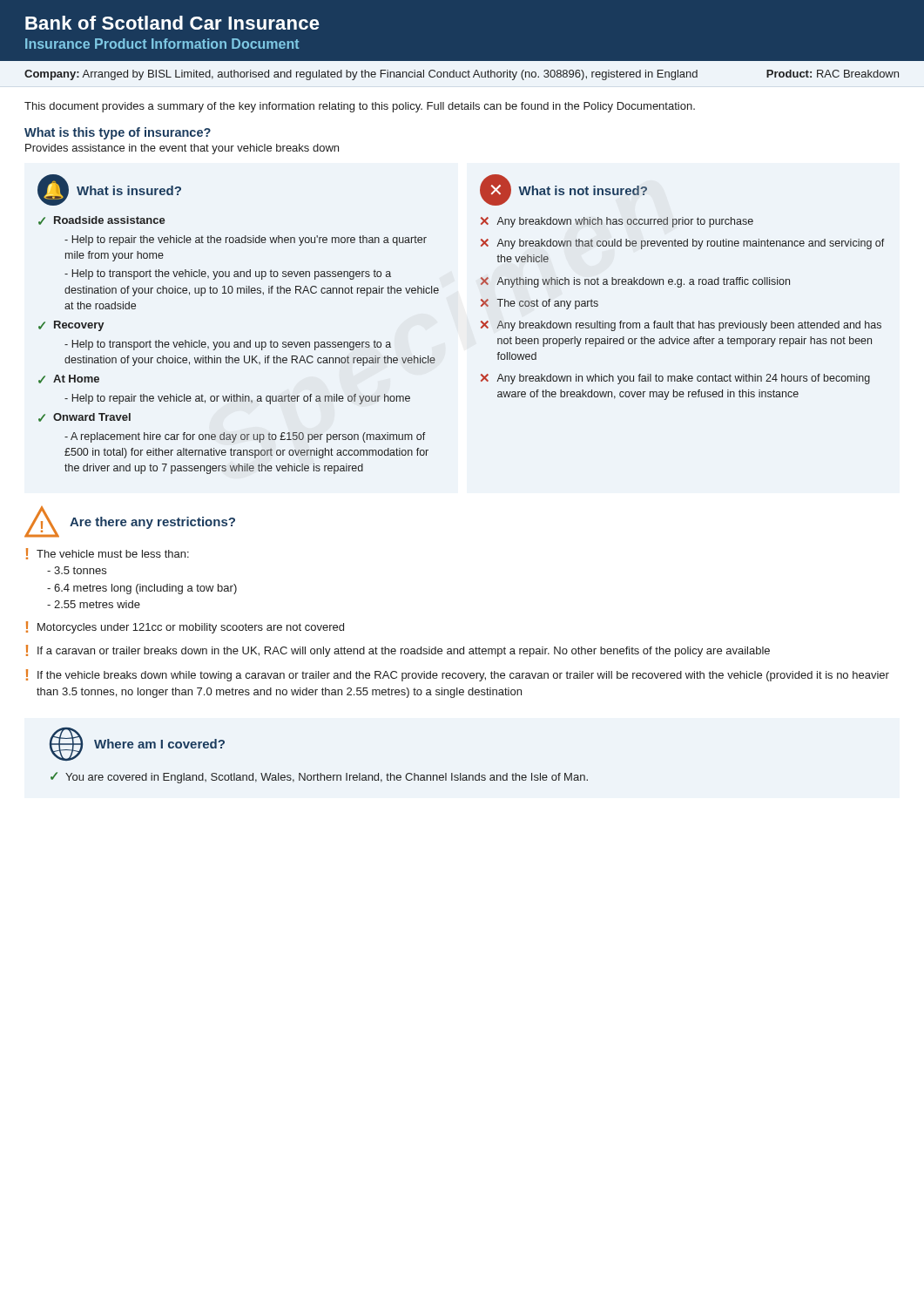
Task: Locate the region starting "✕ Anything which is not a breakdown"
Action: pos(635,281)
